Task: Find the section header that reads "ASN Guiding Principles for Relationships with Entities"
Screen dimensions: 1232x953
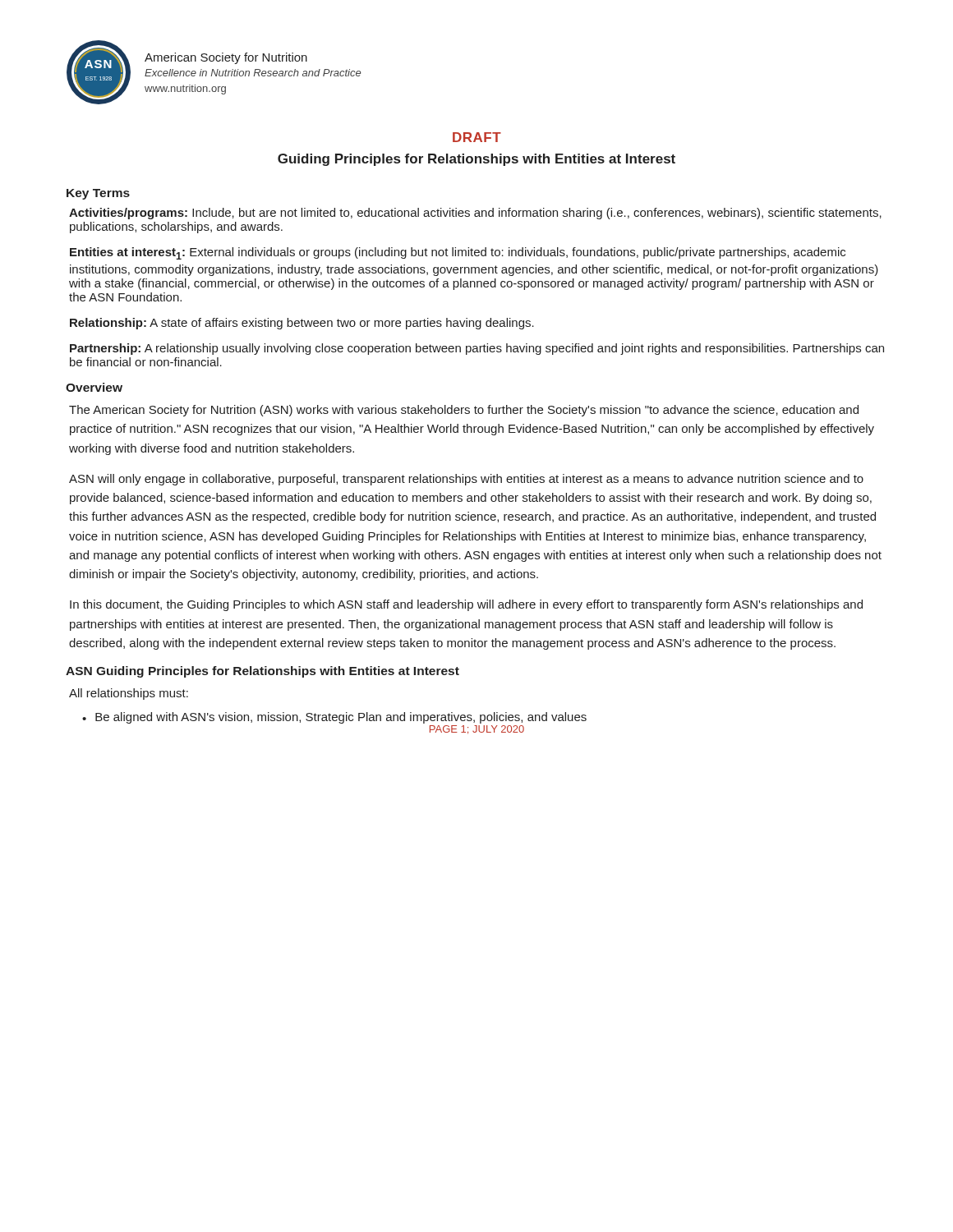Action: pyautogui.click(x=262, y=671)
